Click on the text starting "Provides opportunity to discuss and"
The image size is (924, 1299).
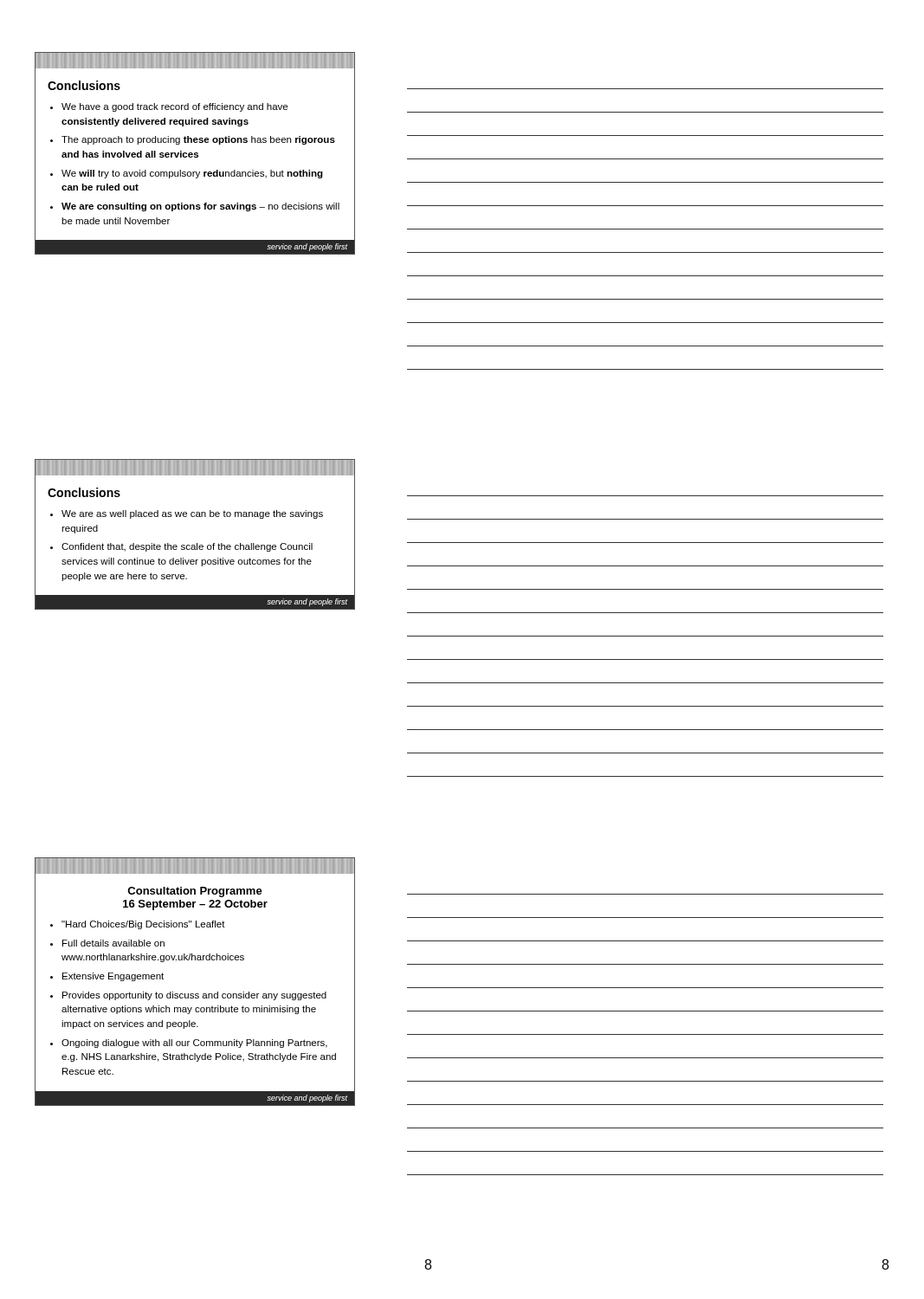[x=194, y=1009]
